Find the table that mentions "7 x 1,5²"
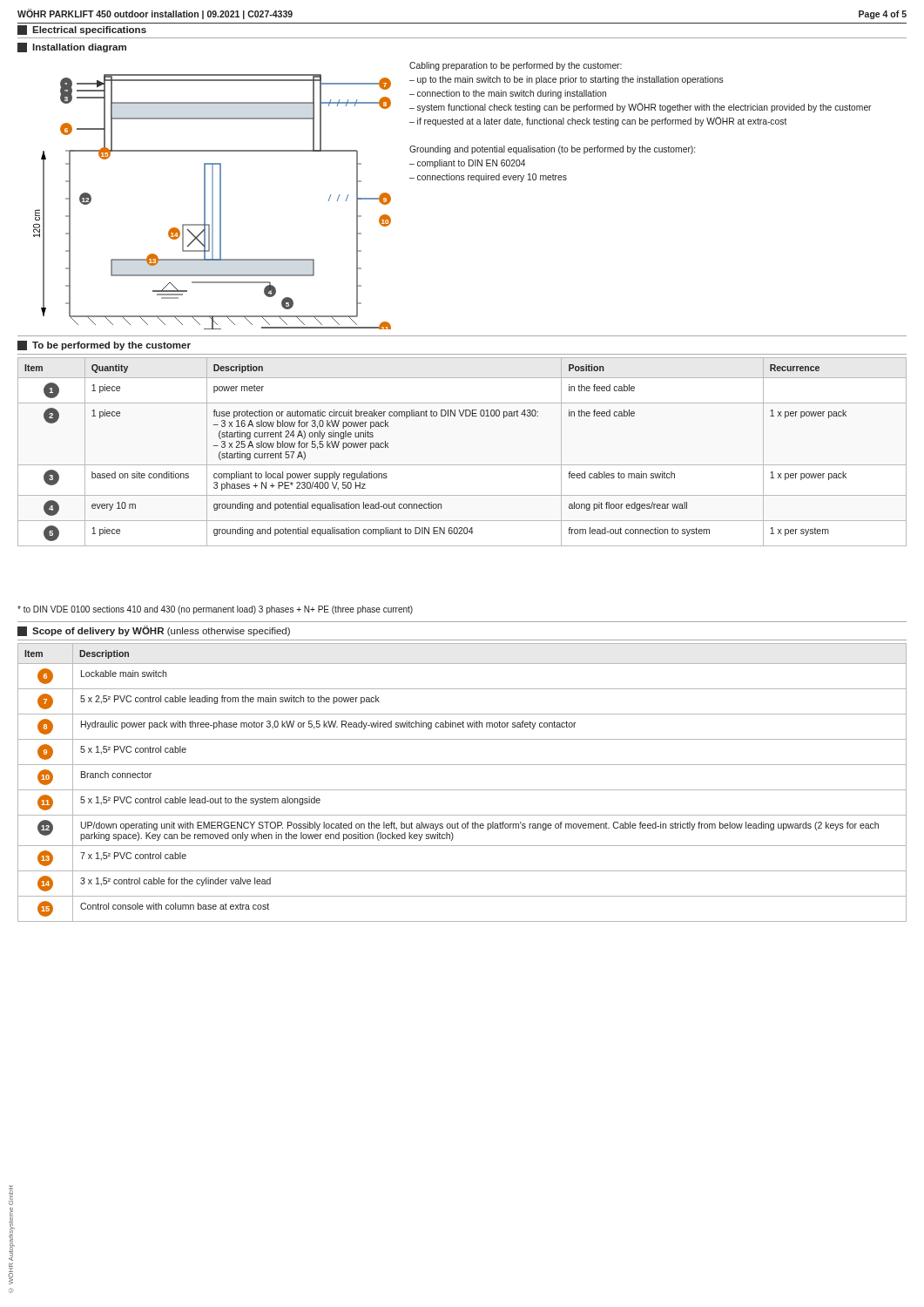 click(462, 782)
